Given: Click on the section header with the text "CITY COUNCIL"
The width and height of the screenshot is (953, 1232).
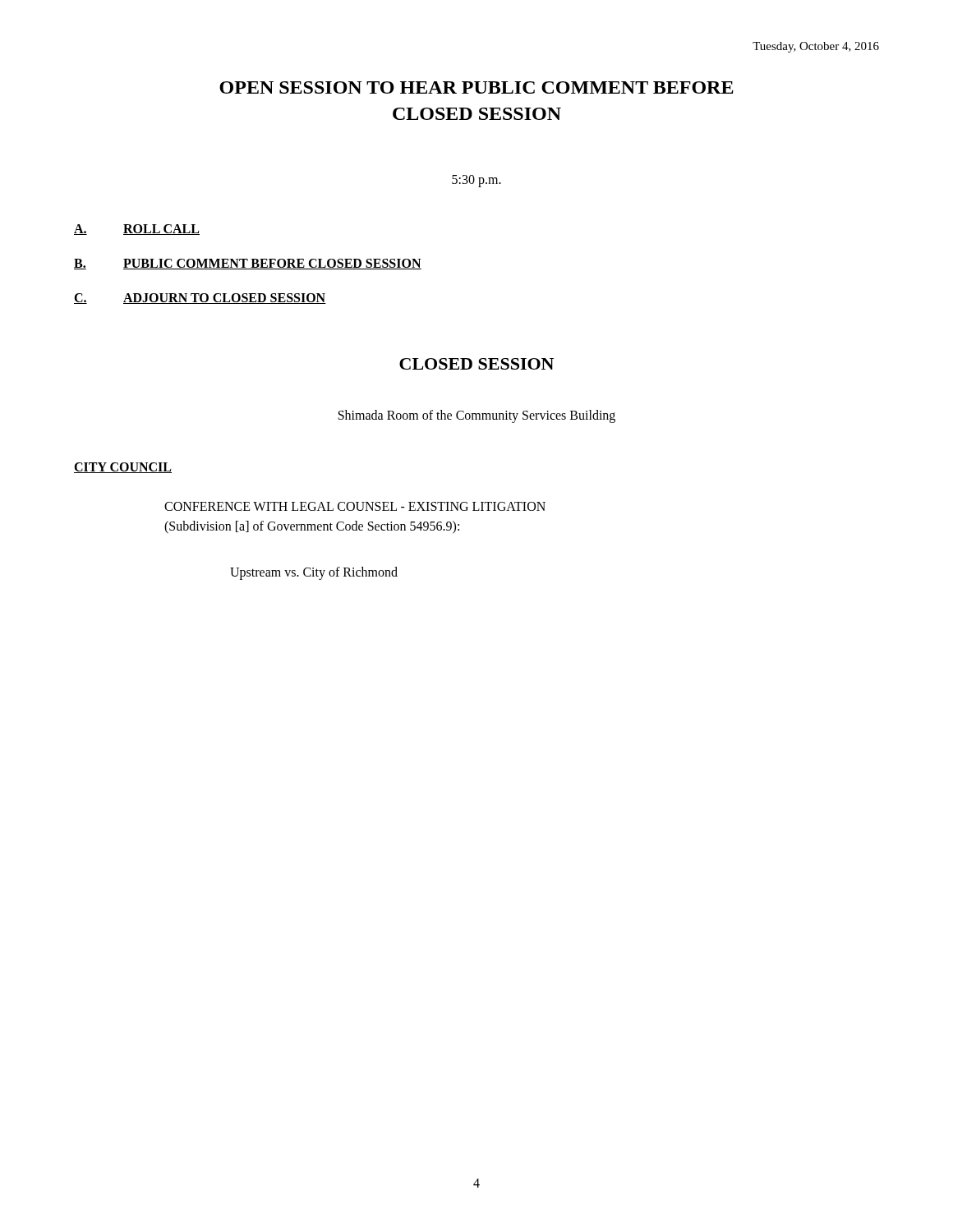Looking at the screenshot, I should pyautogui.click(x=123, y=467).
